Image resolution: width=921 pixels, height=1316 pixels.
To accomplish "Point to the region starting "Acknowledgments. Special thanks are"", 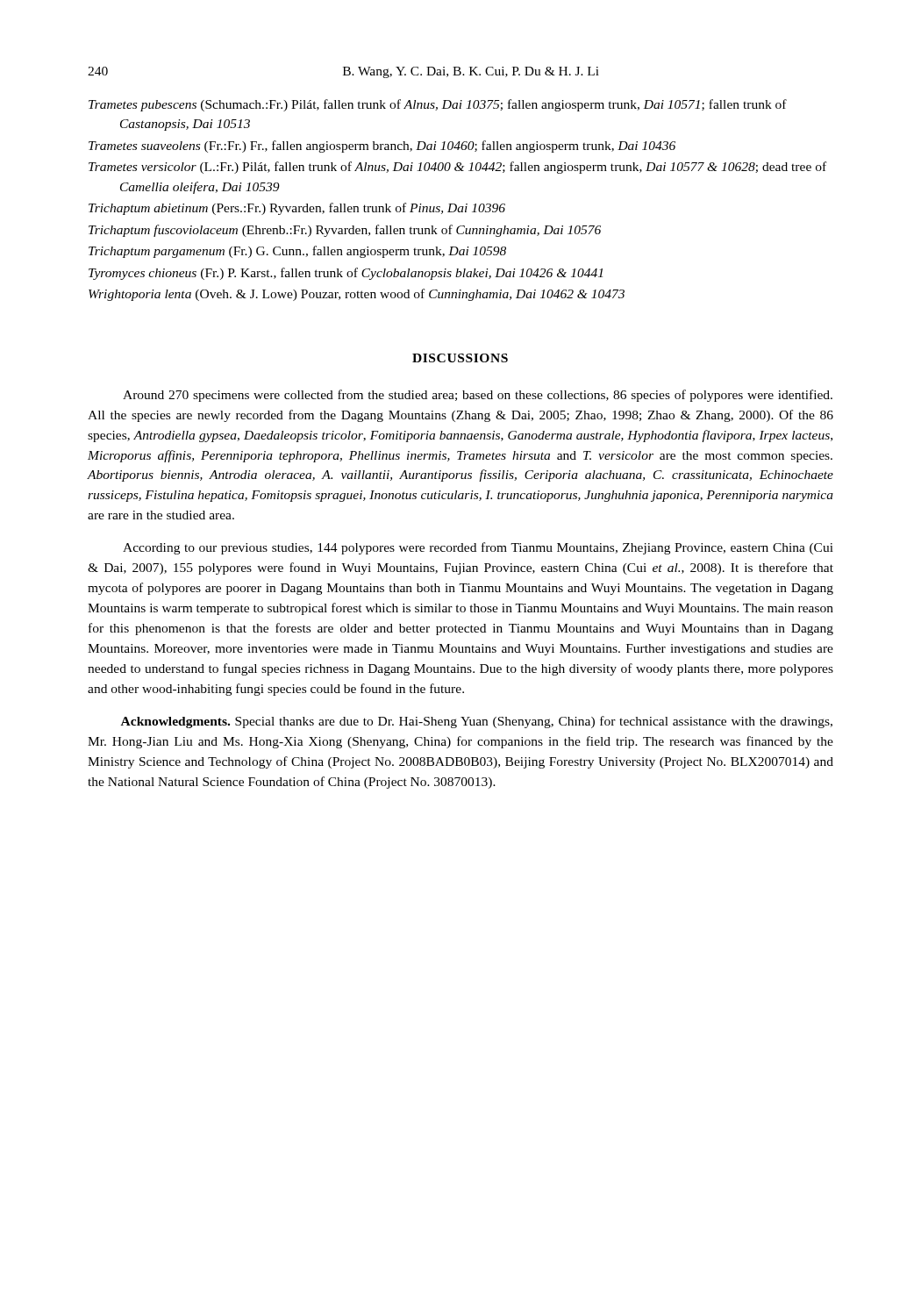I will pos(460,751).
